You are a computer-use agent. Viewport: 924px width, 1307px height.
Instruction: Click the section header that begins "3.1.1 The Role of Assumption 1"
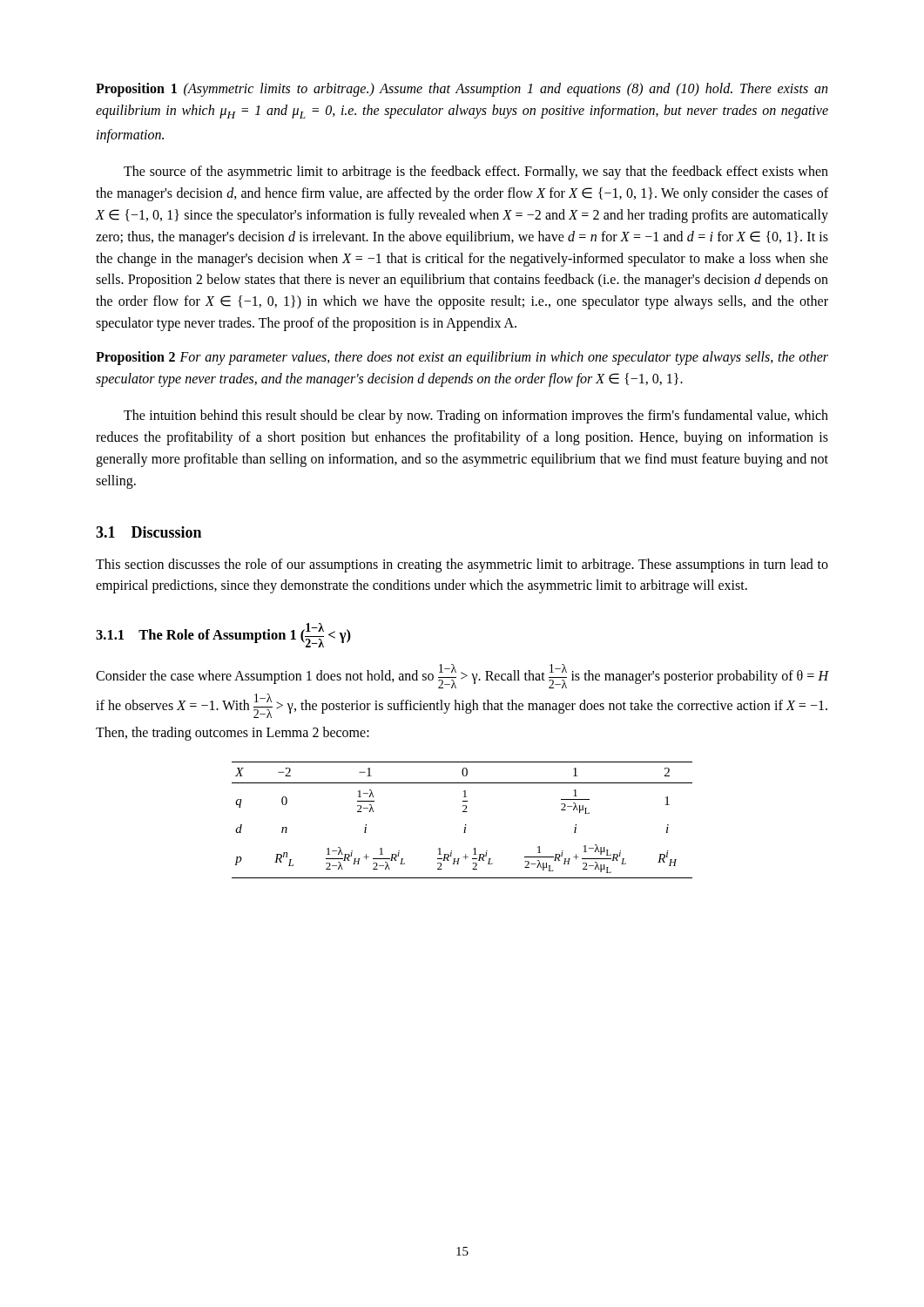[x=223, y=637]
